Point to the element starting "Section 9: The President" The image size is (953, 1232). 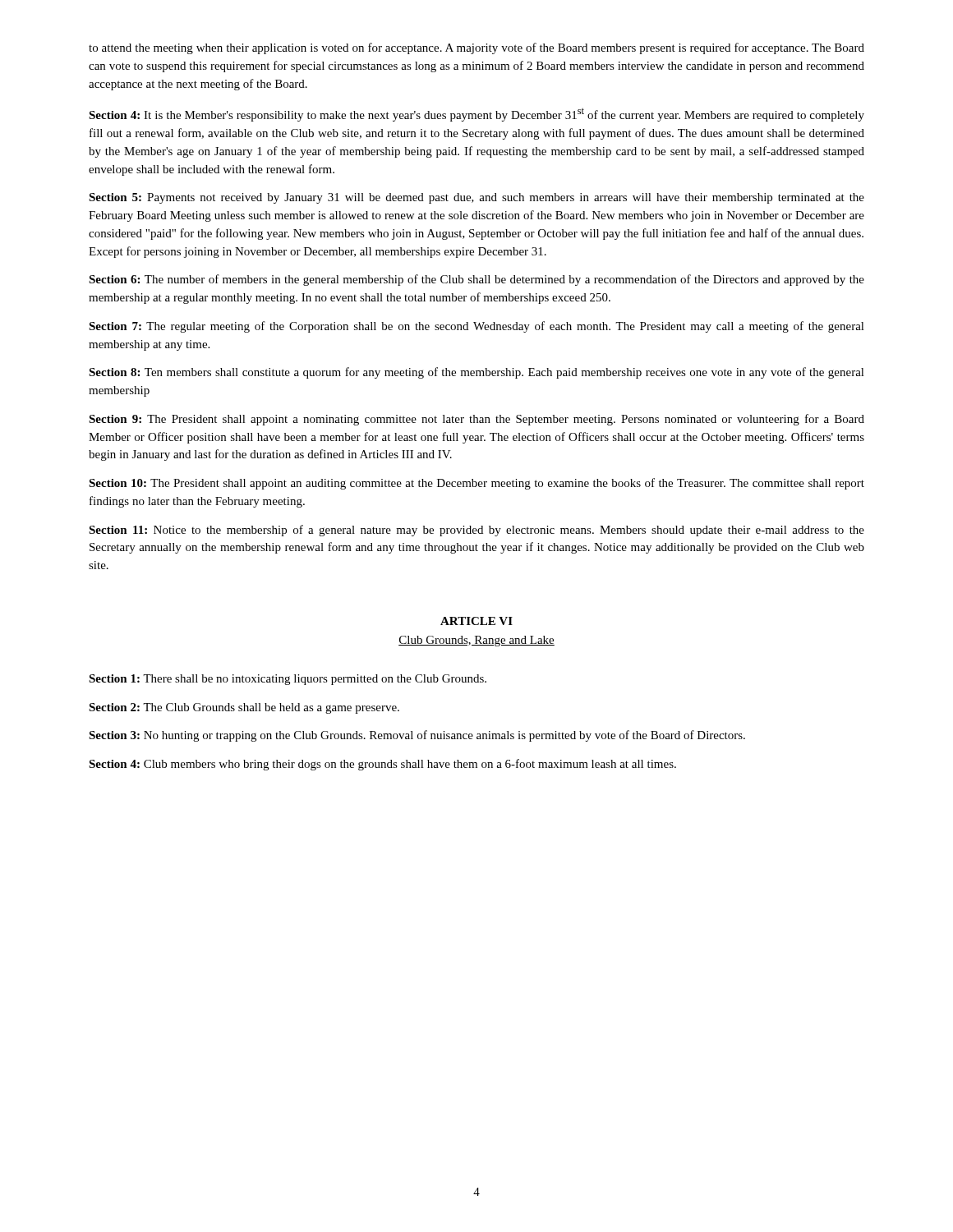476,437
